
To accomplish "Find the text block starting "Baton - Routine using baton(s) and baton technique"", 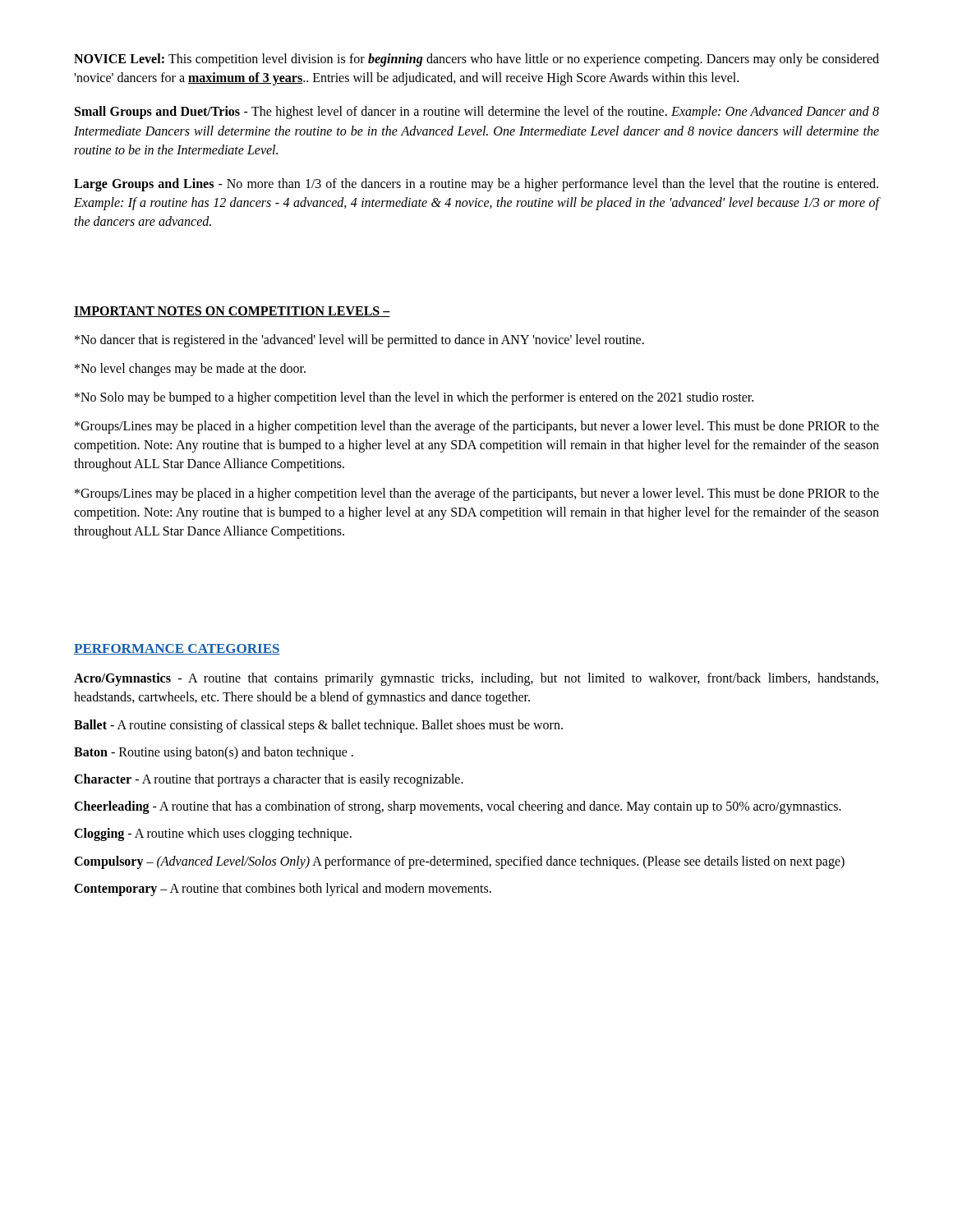I will pos(214,752).
